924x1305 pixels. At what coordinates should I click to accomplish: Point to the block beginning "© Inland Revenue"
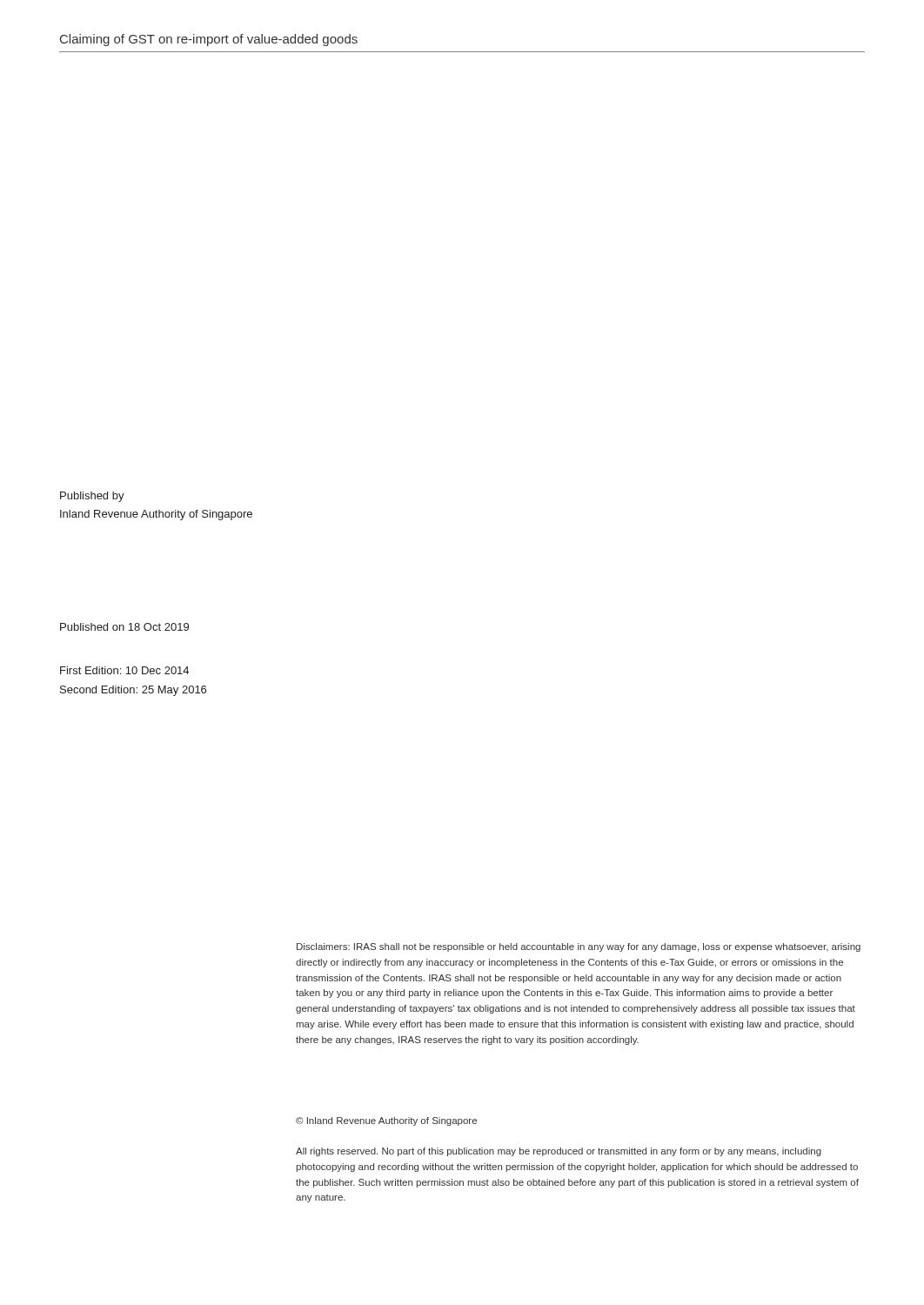(387, 1121)
